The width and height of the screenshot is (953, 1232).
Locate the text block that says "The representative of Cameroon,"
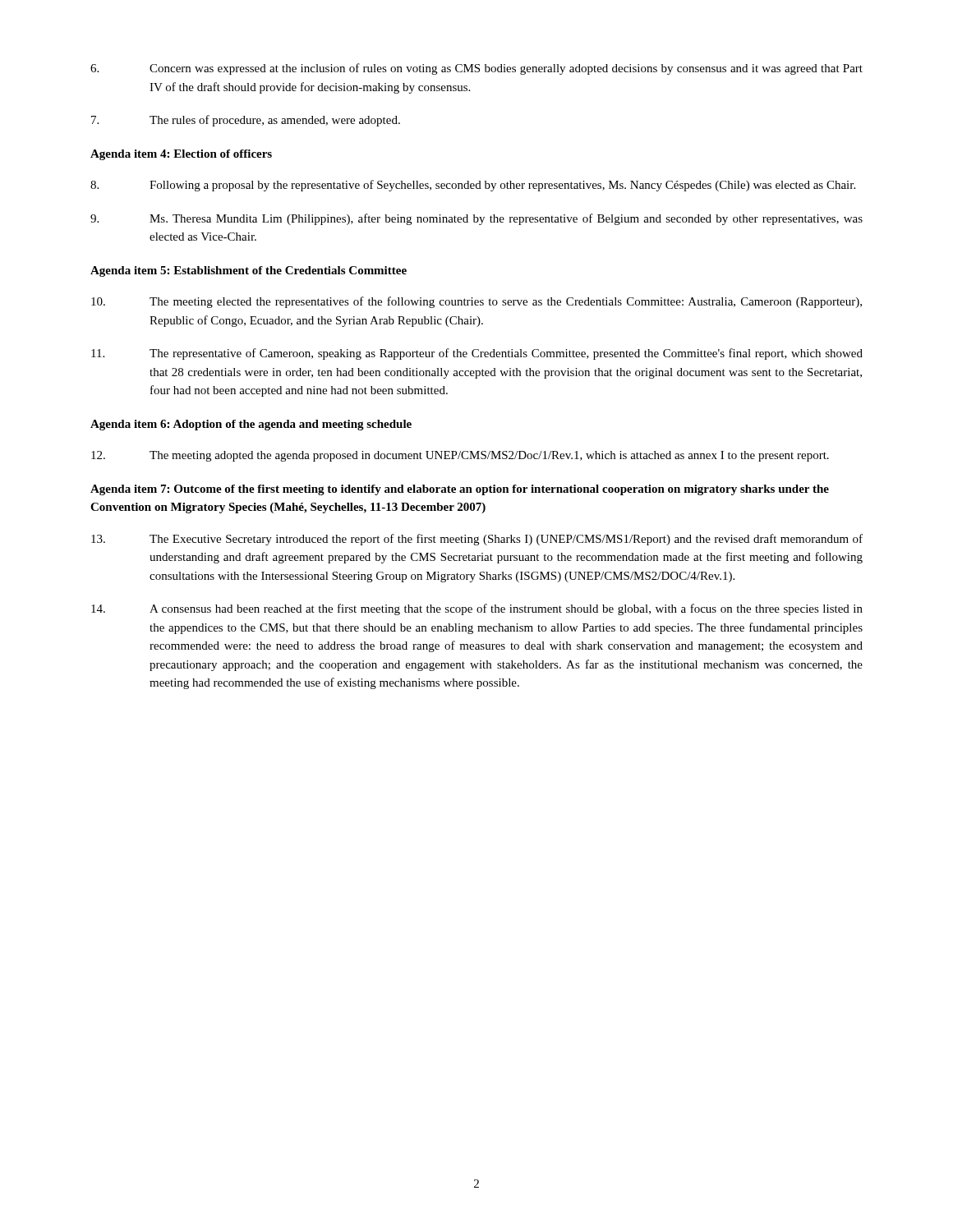point(476,372)
